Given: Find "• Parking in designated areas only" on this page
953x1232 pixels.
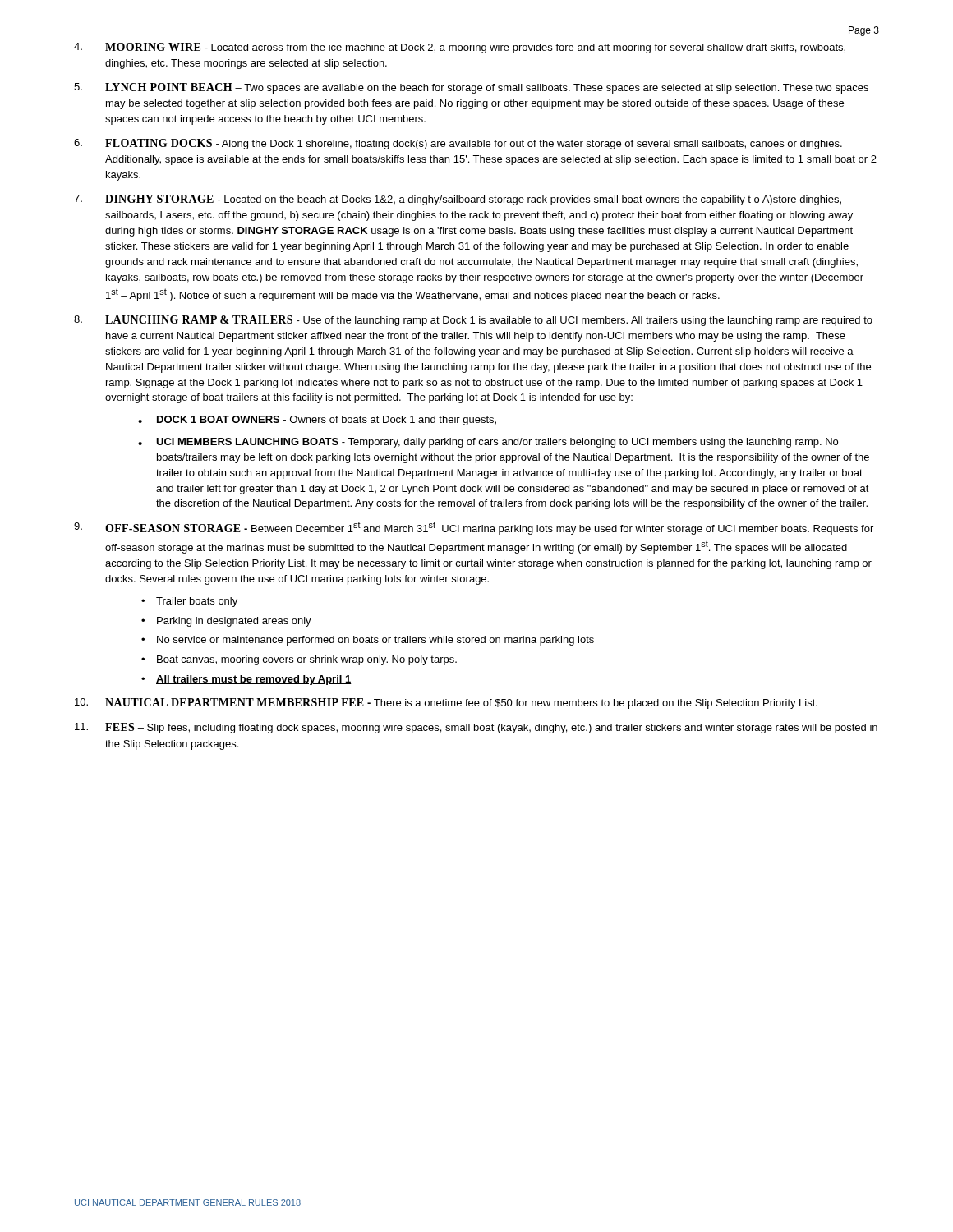Looking at the screenshot, I should tap(226, 621).
